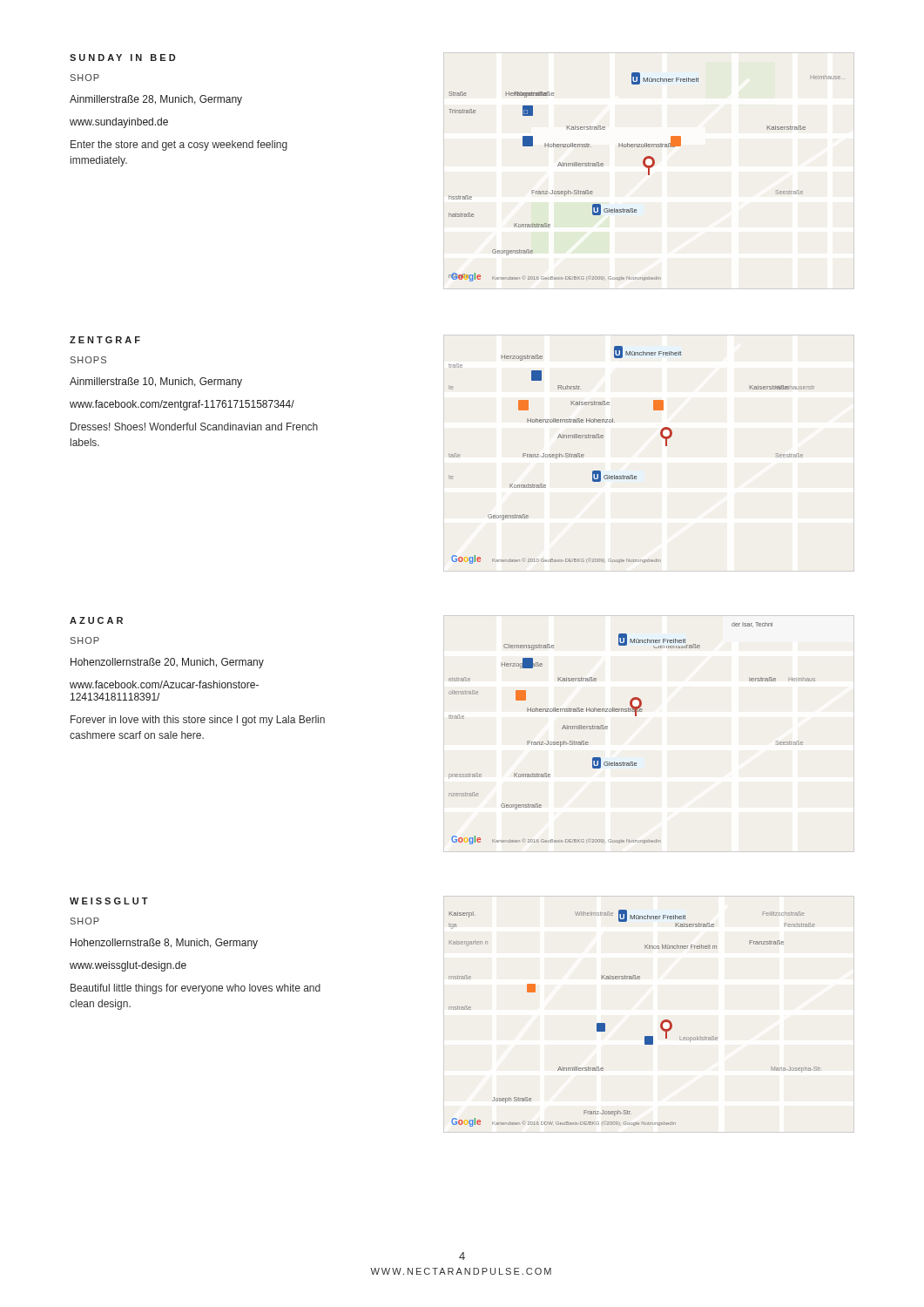Locate the text block that reads "Beautiful little things for everyone who"

pyautogui.click(x=205, y=996)
